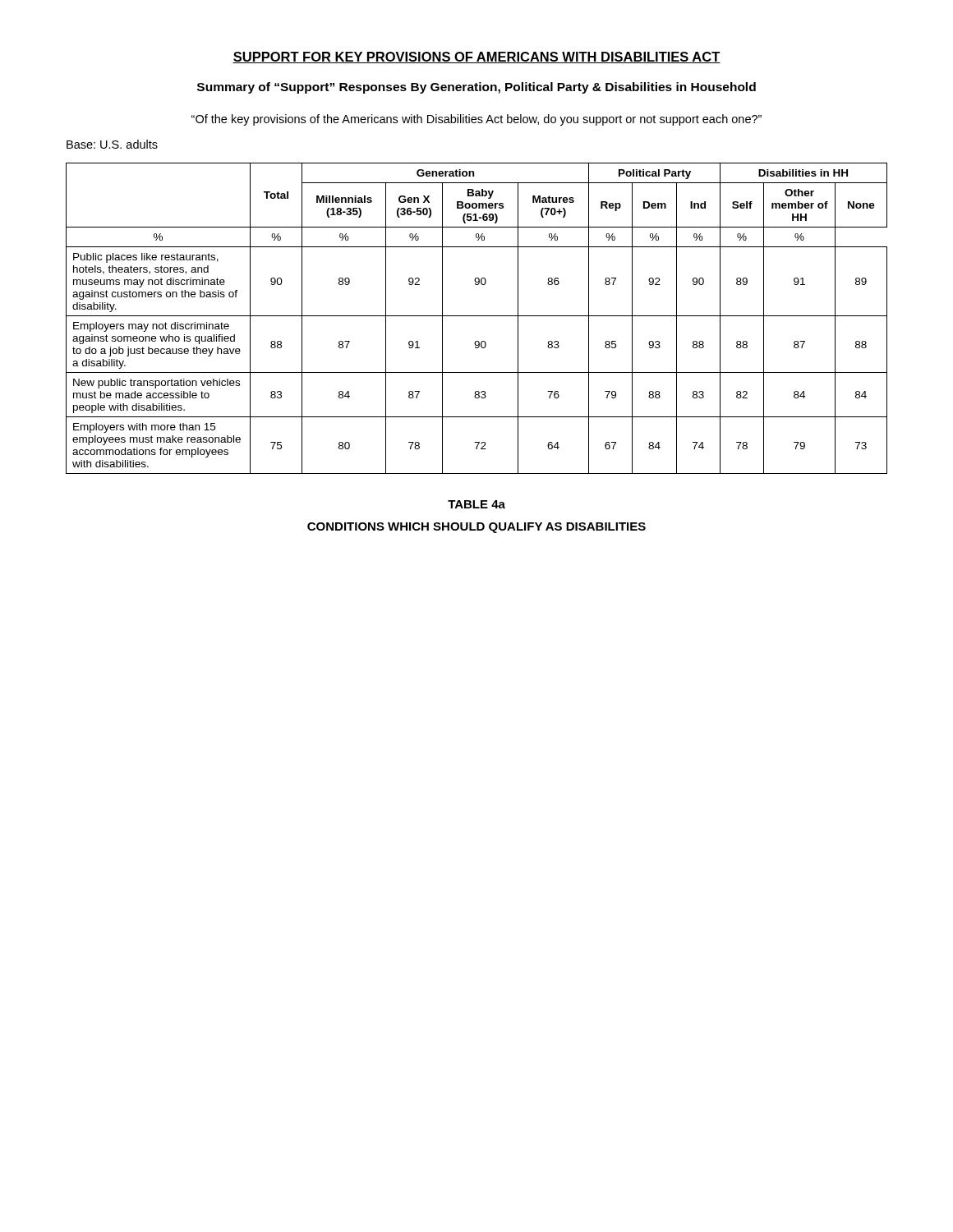The image size is (953, 1232).
Task: Where is the title that starts "CONDITIONS WHICH SHOULD QUALIFY"?
Action: [x=476, y=526]
